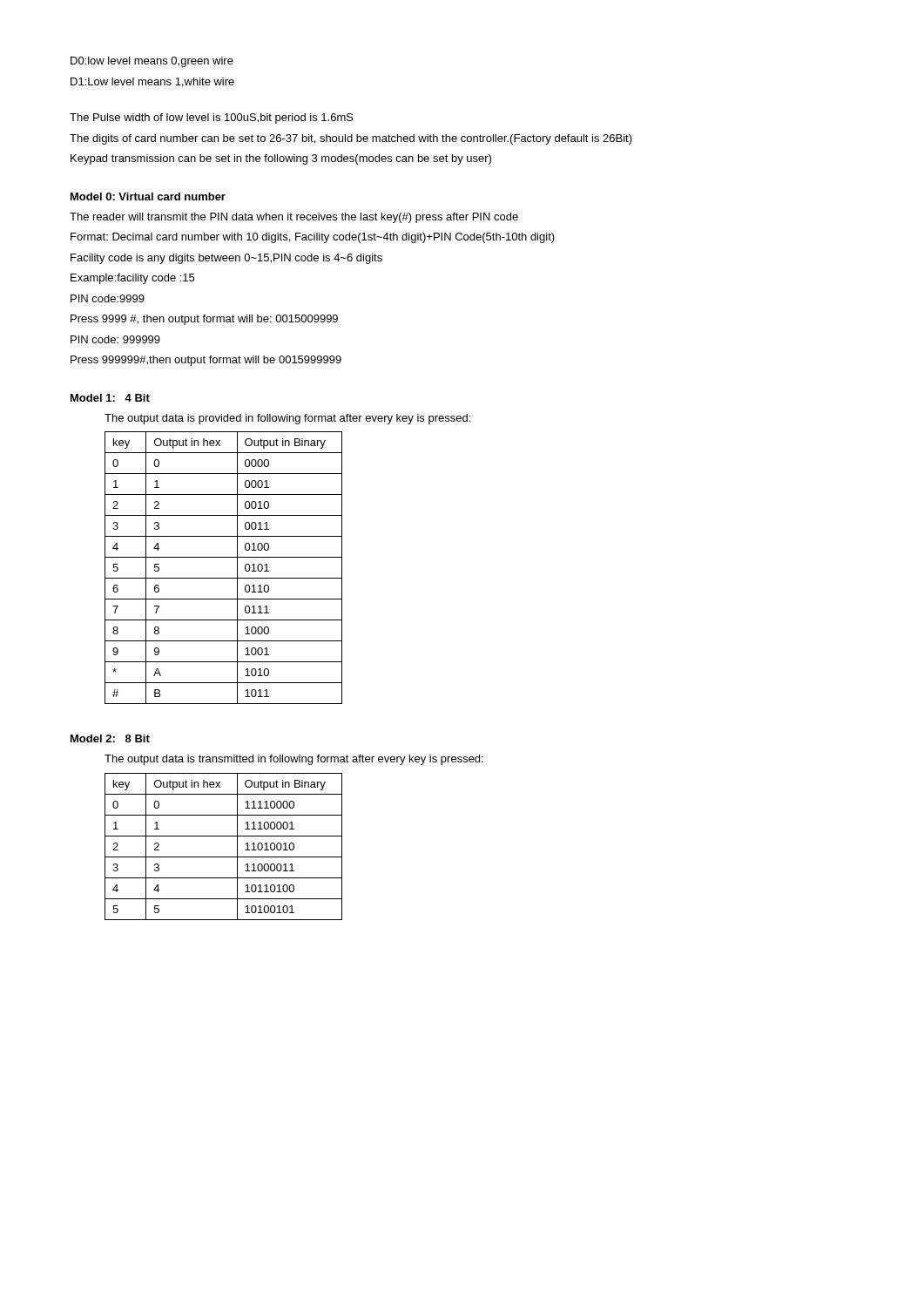
Task: Find the text block that says "The output data is transmitted in"
Action: click(294, 758)
